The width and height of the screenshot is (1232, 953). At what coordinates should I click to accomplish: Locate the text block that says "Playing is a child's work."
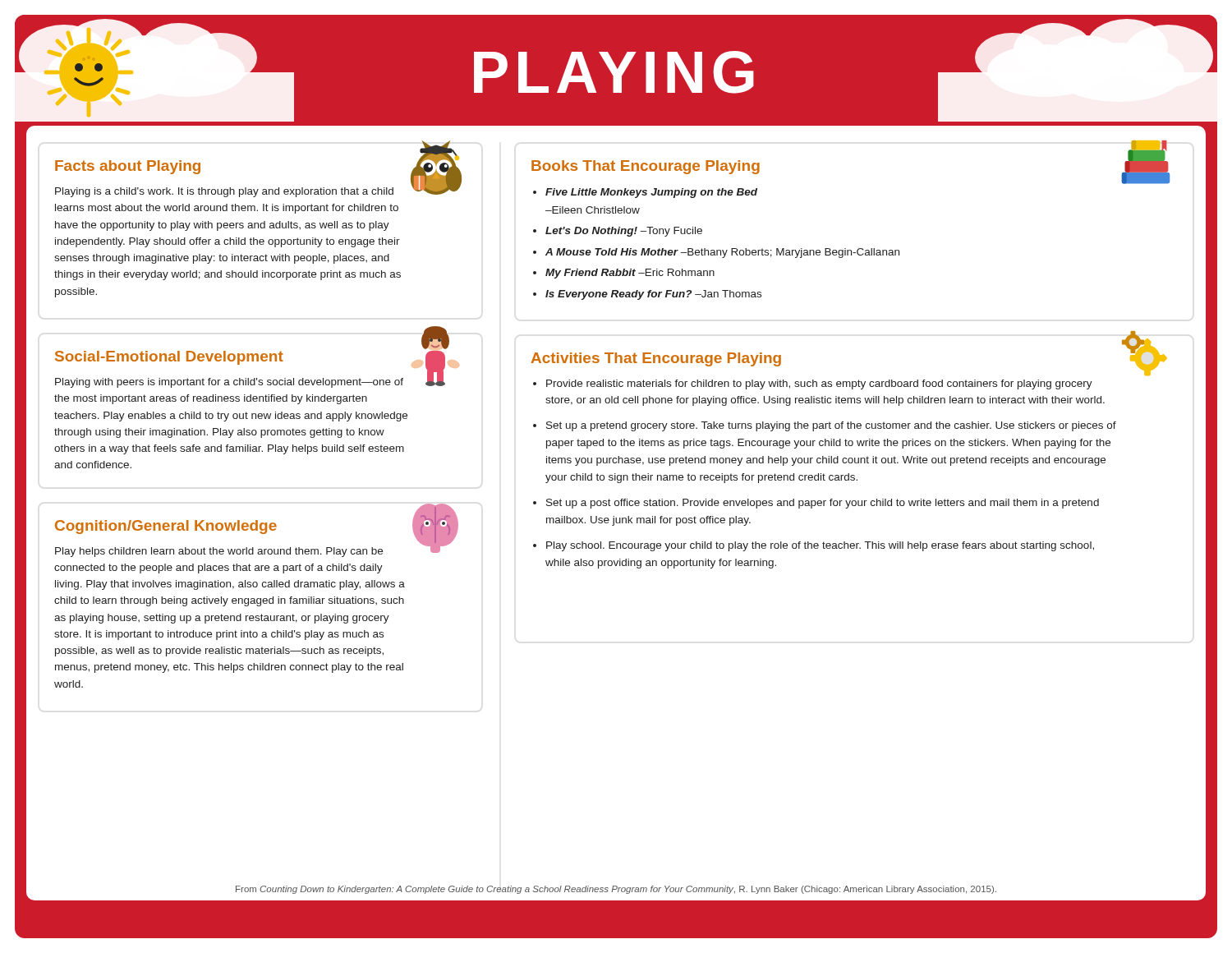[228, 241]
